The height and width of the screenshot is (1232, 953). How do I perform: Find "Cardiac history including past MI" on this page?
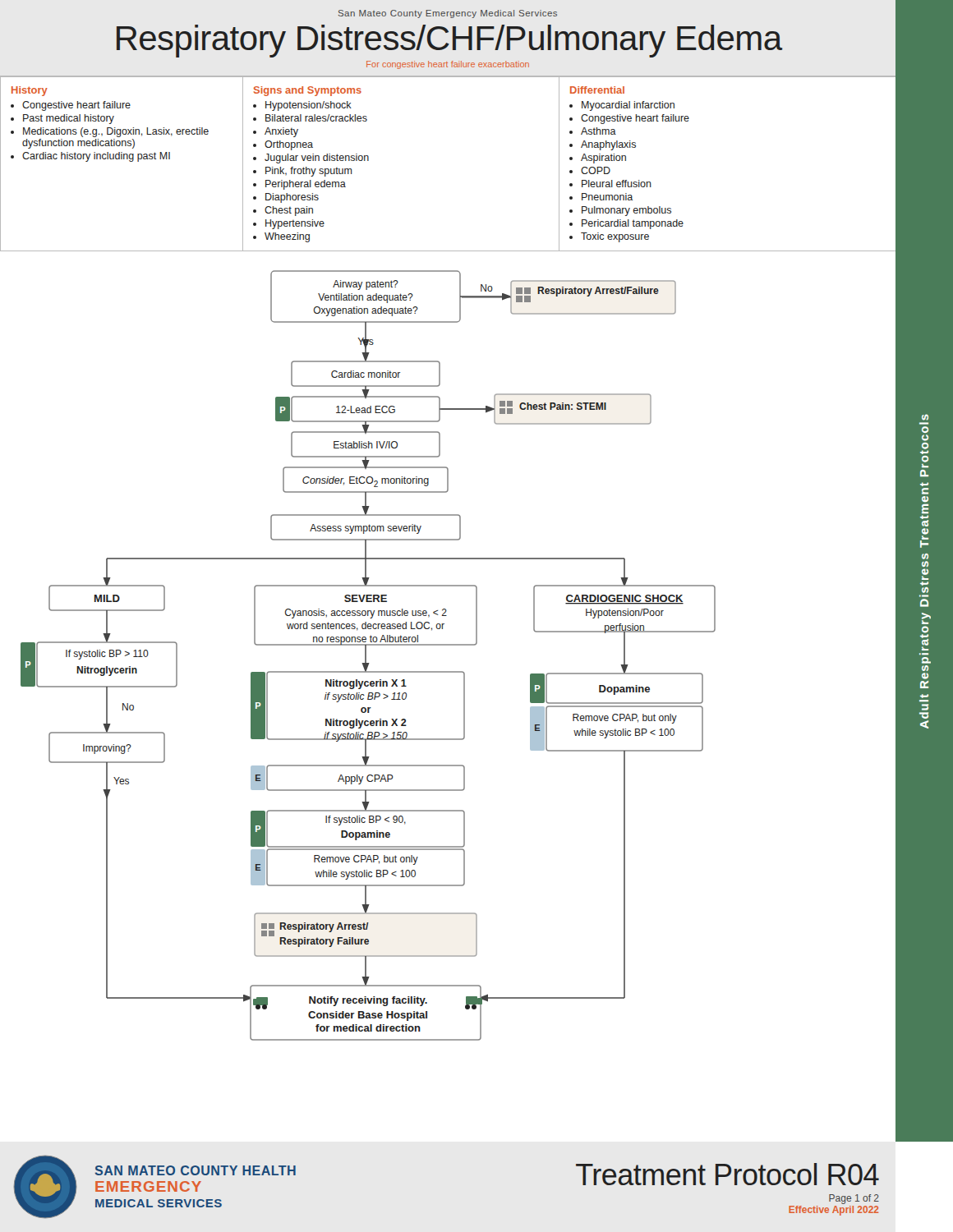[x=96, y=156]
